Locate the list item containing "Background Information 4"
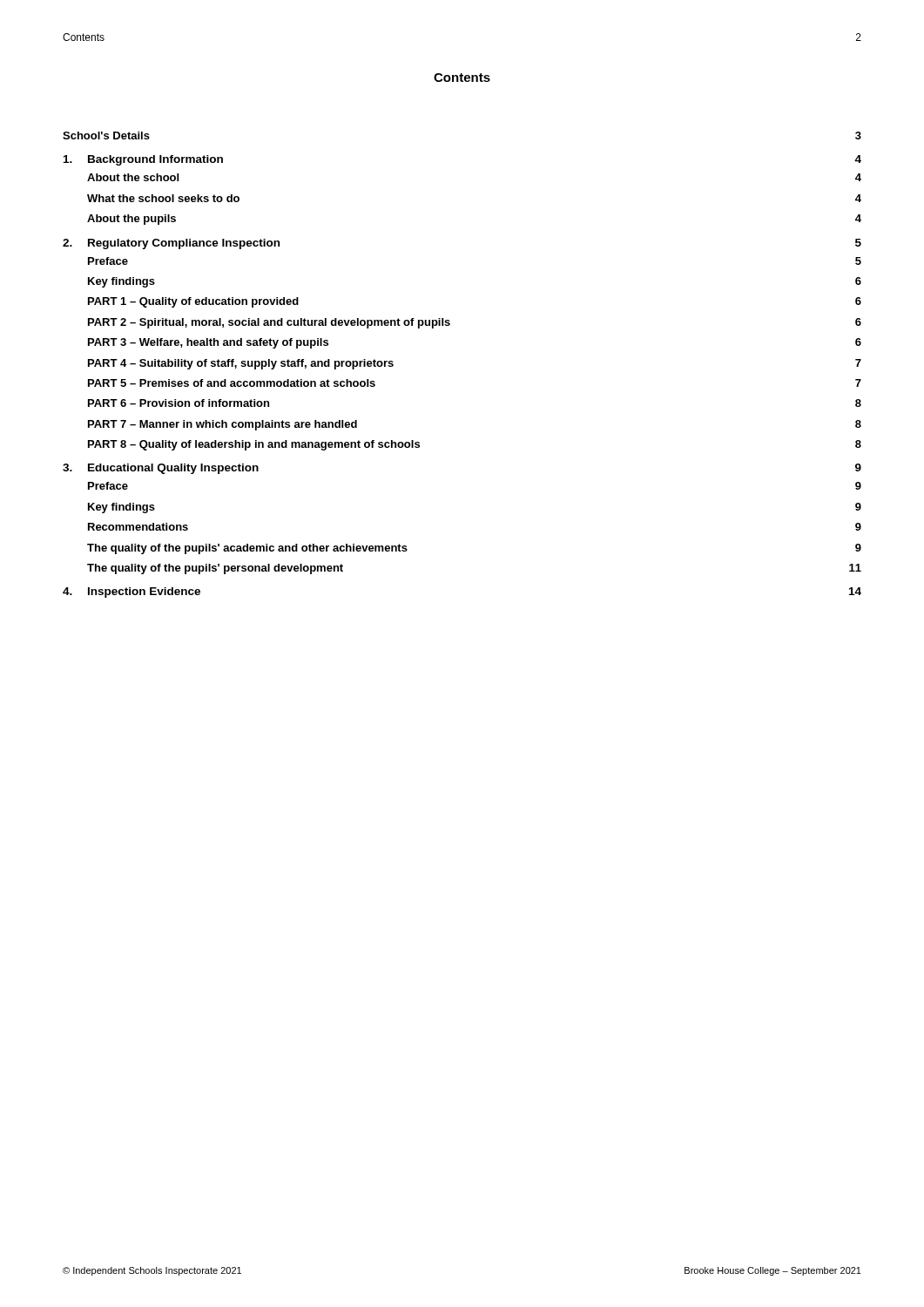924x1307 pixels. point(152,162)
